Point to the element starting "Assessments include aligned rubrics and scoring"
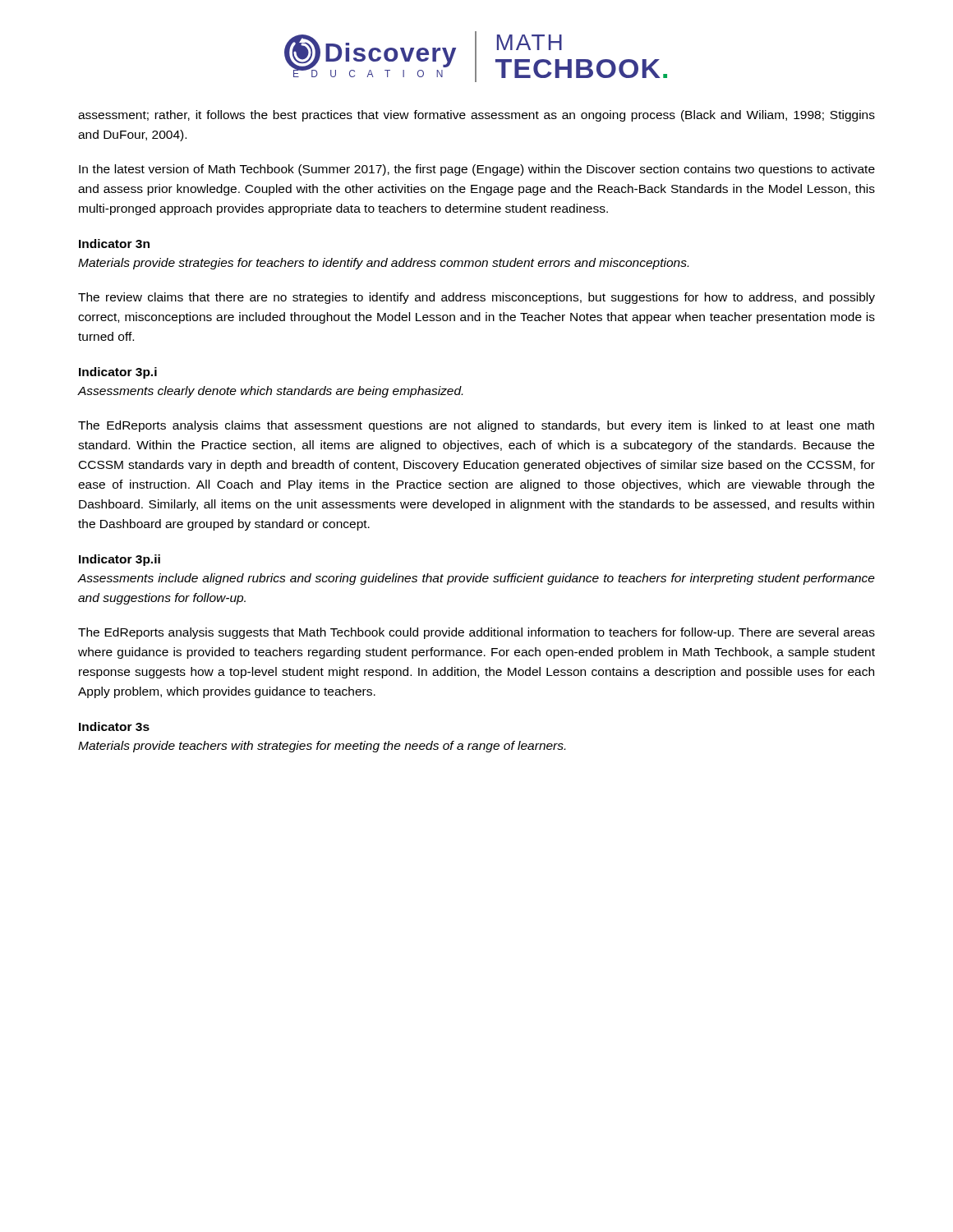 point(476,588)
